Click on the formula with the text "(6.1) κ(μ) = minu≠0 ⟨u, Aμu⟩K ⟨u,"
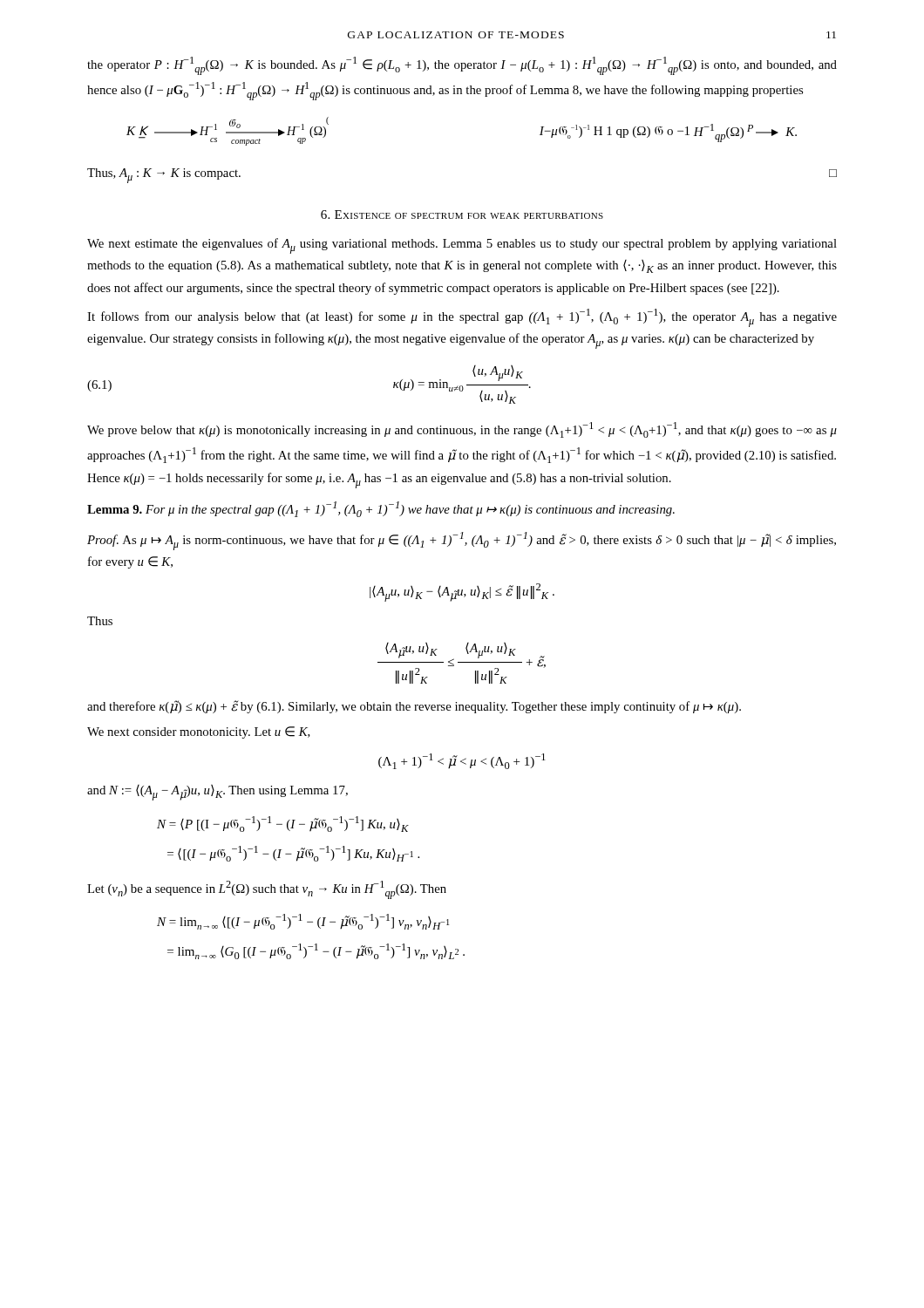Image resolution: width=924 pixels, height=1308 pixels. pyautogui.click(x=427, y=385)
